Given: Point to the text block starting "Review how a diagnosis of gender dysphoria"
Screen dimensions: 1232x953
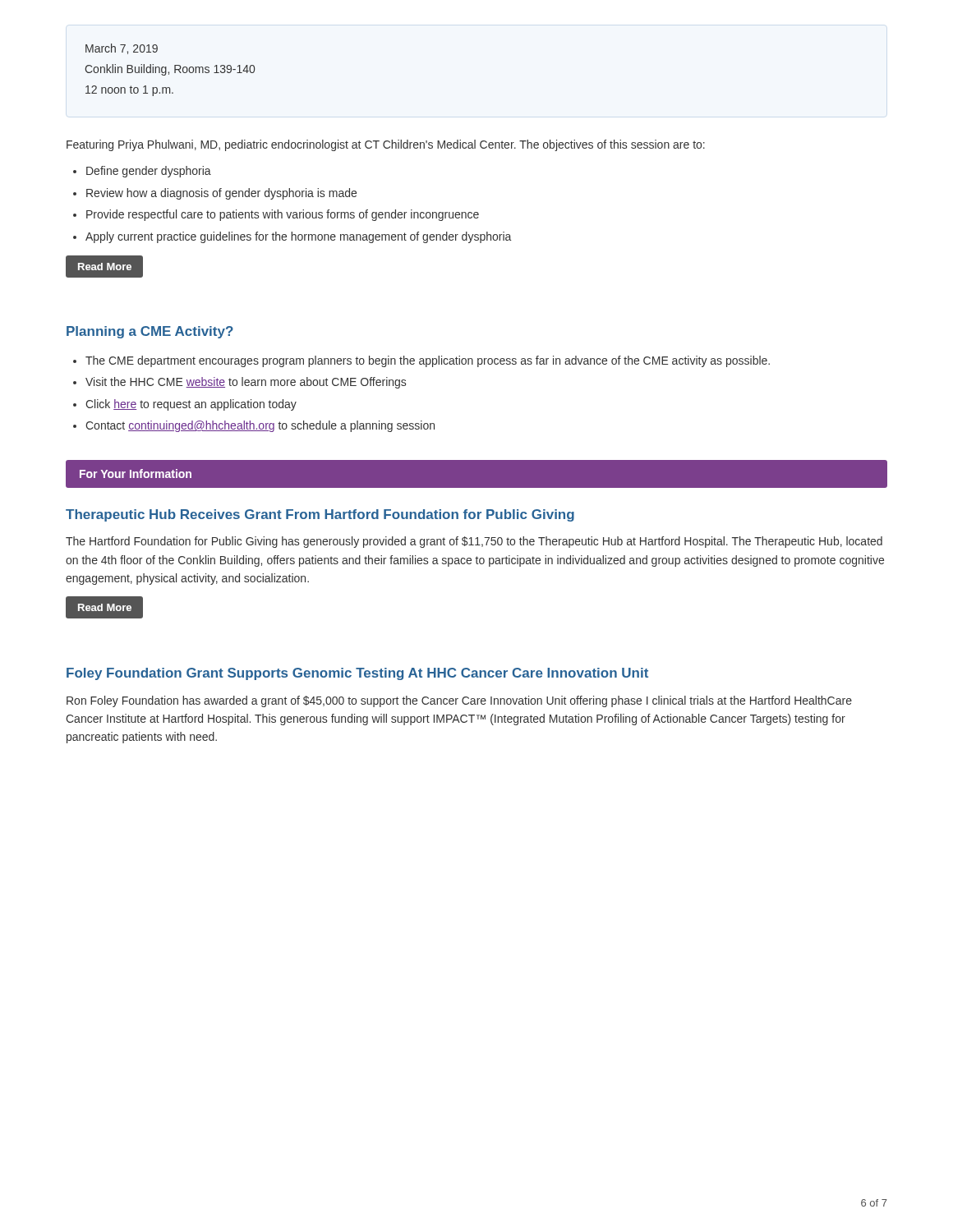Looking at the screenshot, I should 221,193.
